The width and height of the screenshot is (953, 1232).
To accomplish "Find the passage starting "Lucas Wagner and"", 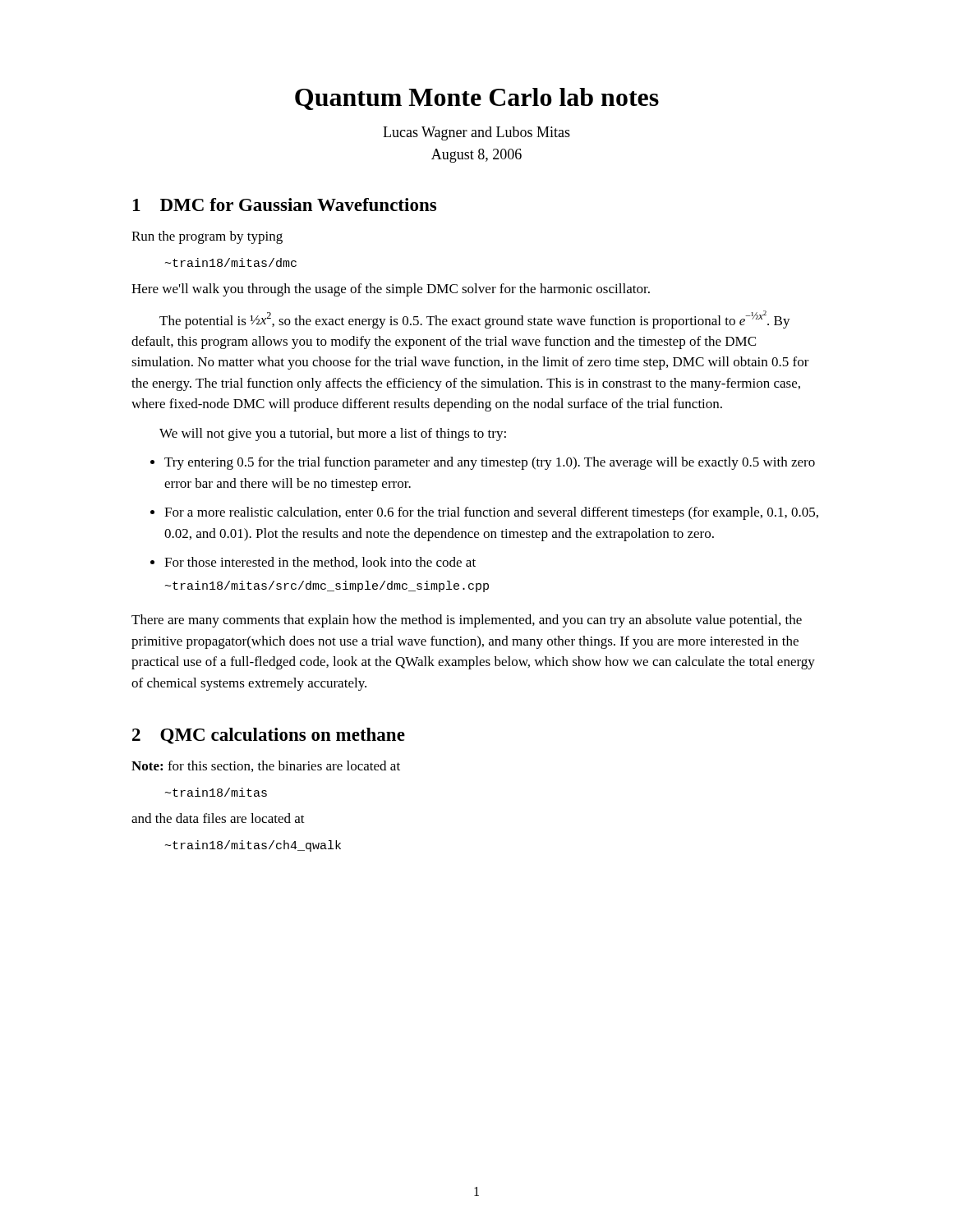I will coord(476,132).
